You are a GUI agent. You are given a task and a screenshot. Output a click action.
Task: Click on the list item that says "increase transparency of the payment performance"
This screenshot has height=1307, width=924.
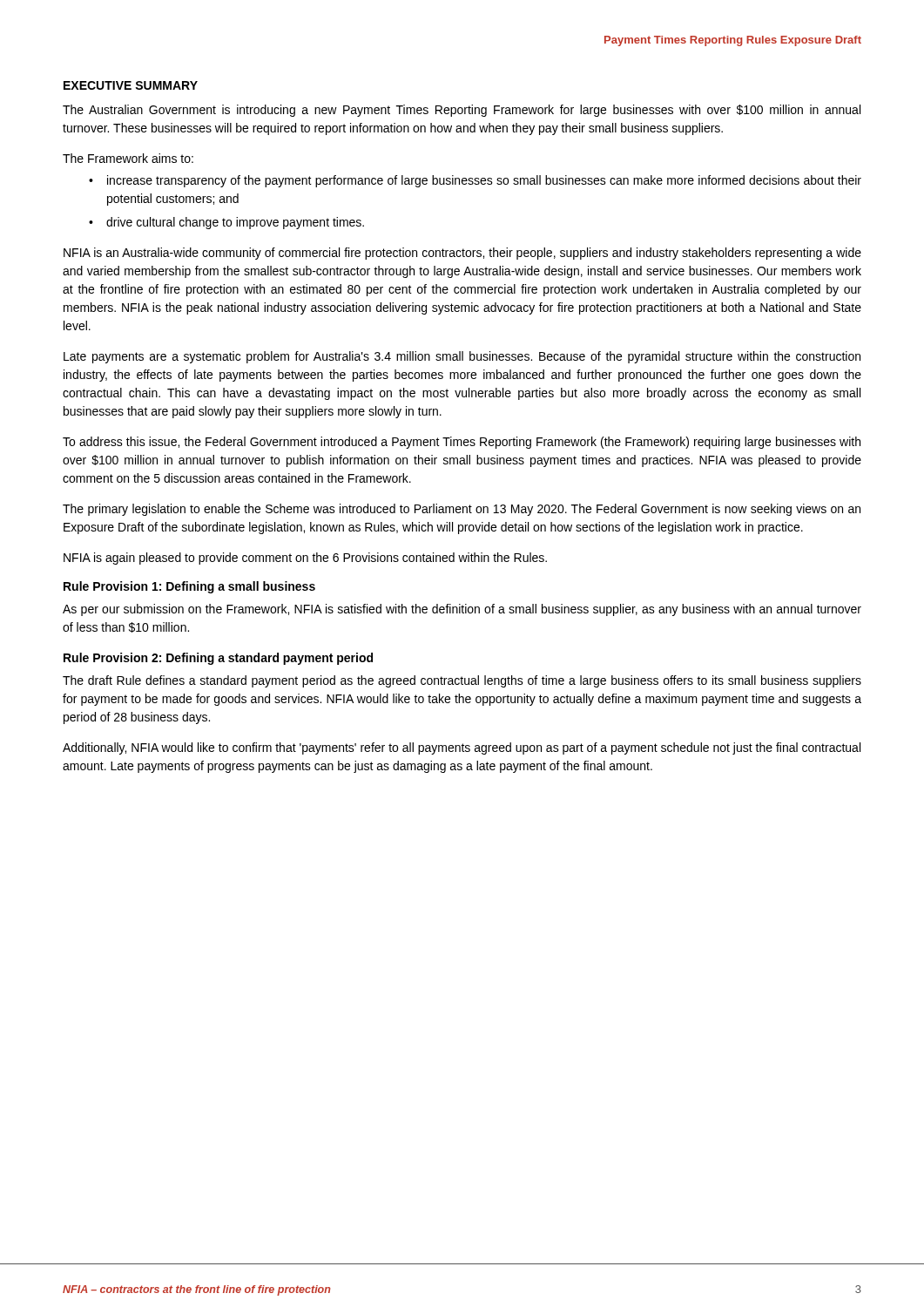(484, 190)
